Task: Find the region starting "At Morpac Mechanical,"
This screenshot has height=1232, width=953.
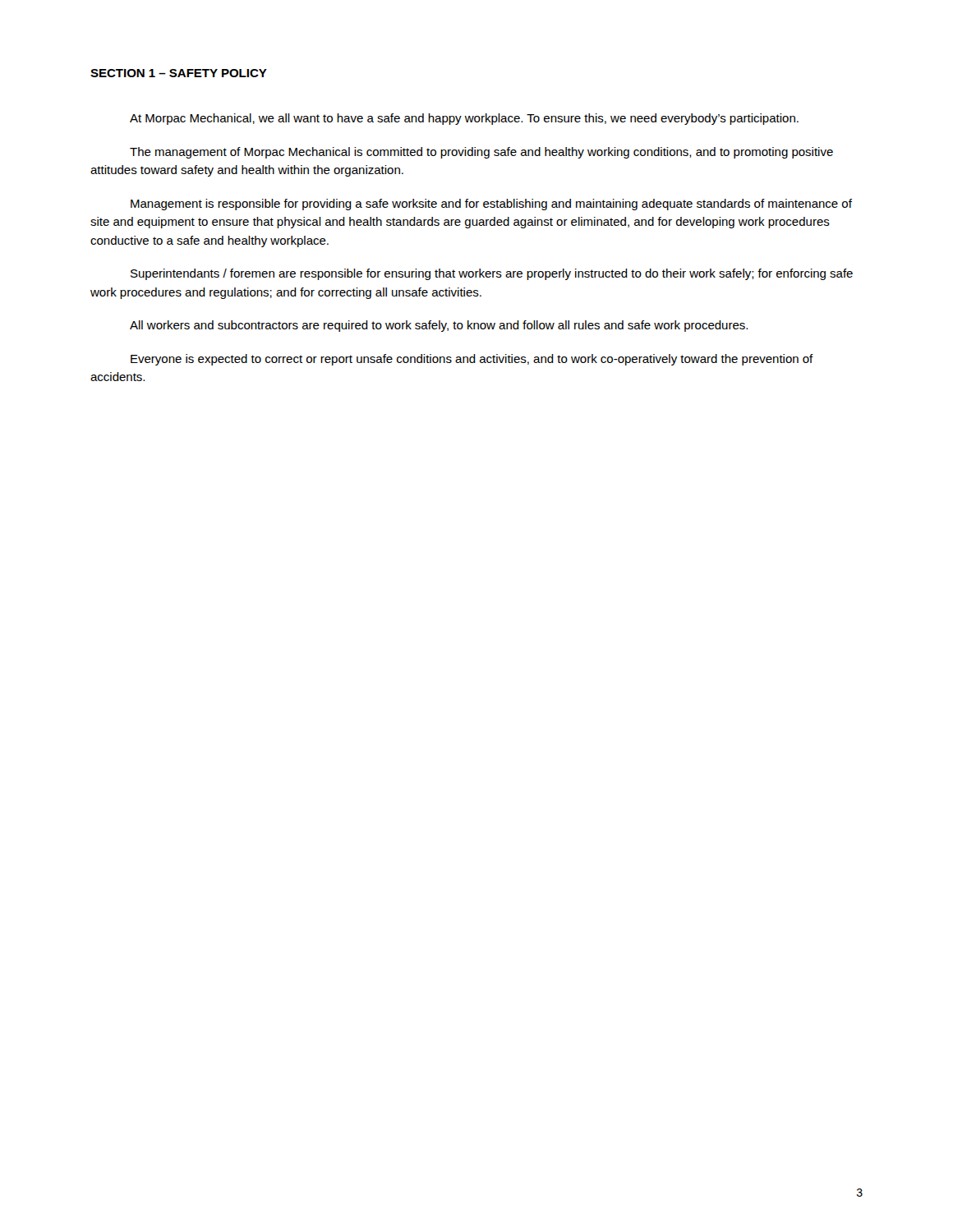Action: click(x=465, y=118)
